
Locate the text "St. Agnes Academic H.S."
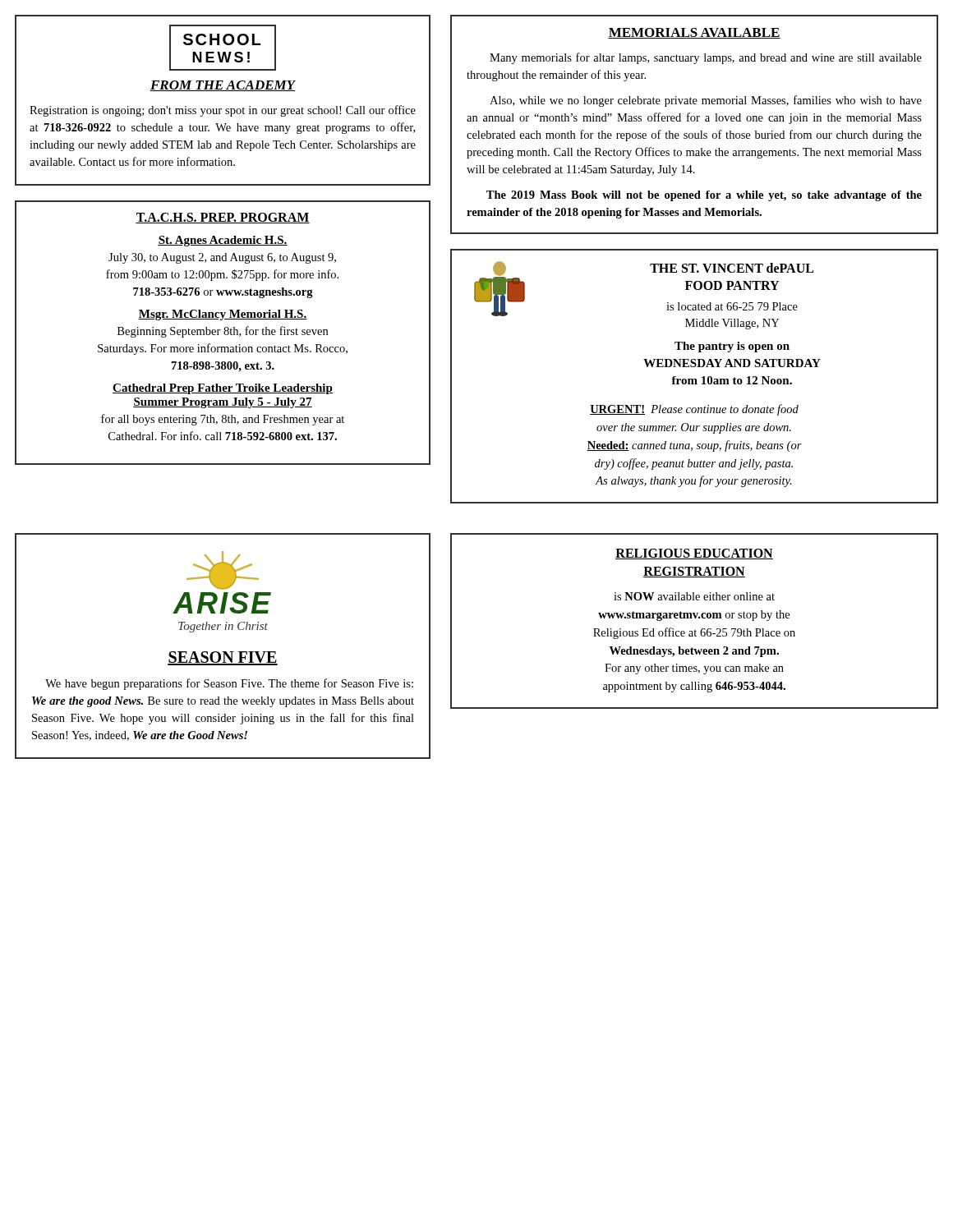223,240
